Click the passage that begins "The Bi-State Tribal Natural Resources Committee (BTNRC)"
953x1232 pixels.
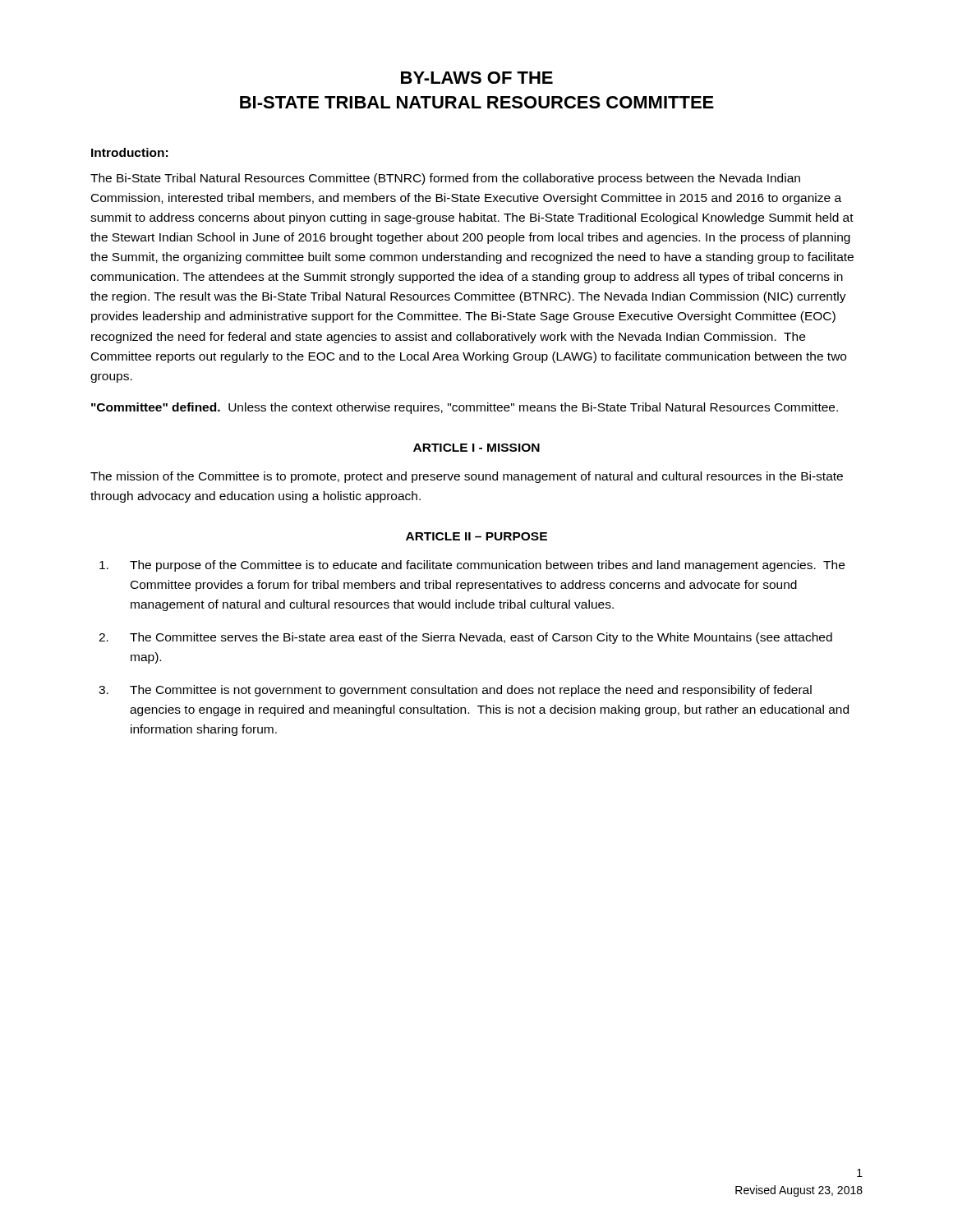pos(472,277)
